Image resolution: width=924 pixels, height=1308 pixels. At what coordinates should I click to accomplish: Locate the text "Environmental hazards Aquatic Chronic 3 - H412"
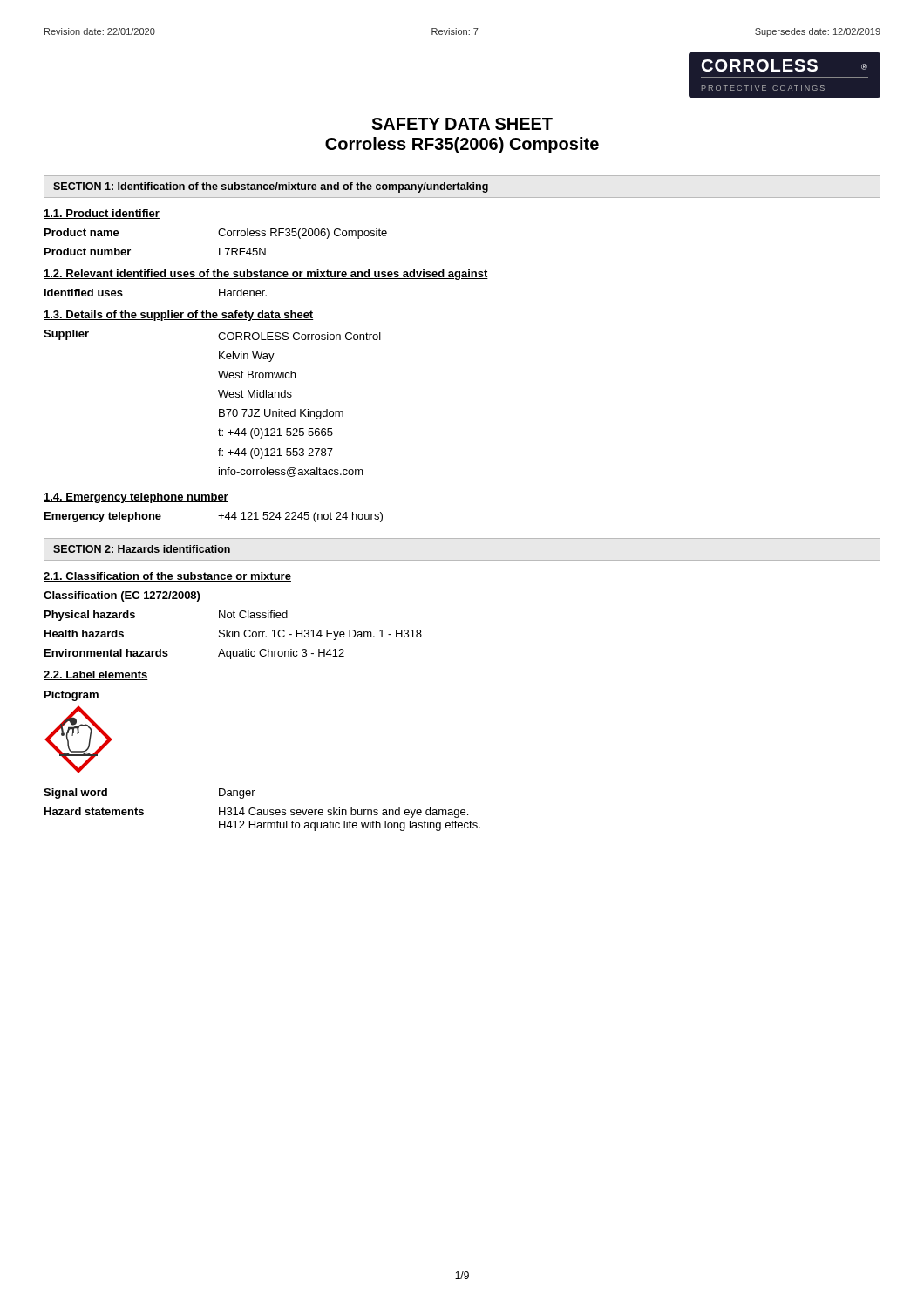tap(108, 654)
